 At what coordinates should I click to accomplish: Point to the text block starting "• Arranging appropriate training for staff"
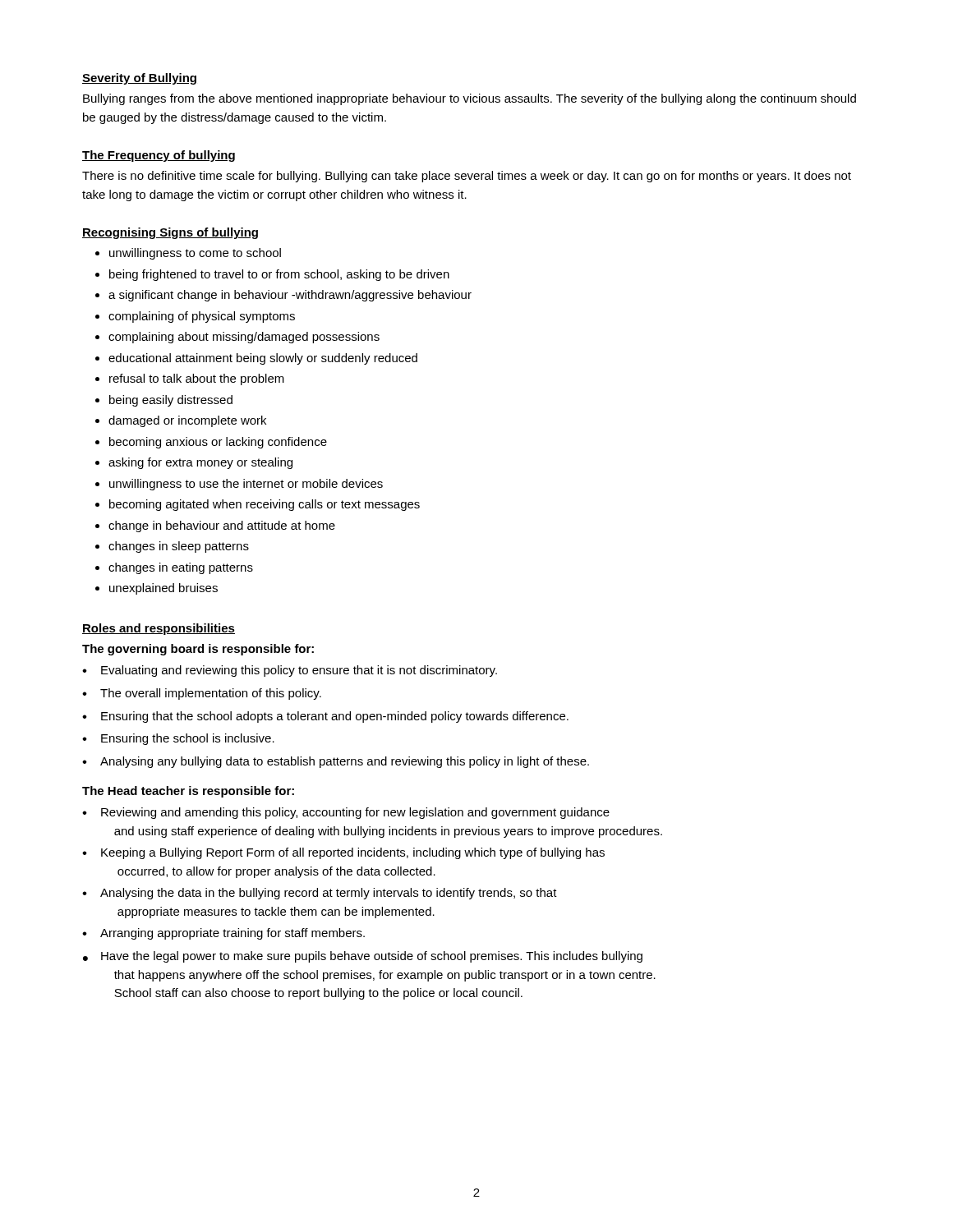(x=224, y=934)
